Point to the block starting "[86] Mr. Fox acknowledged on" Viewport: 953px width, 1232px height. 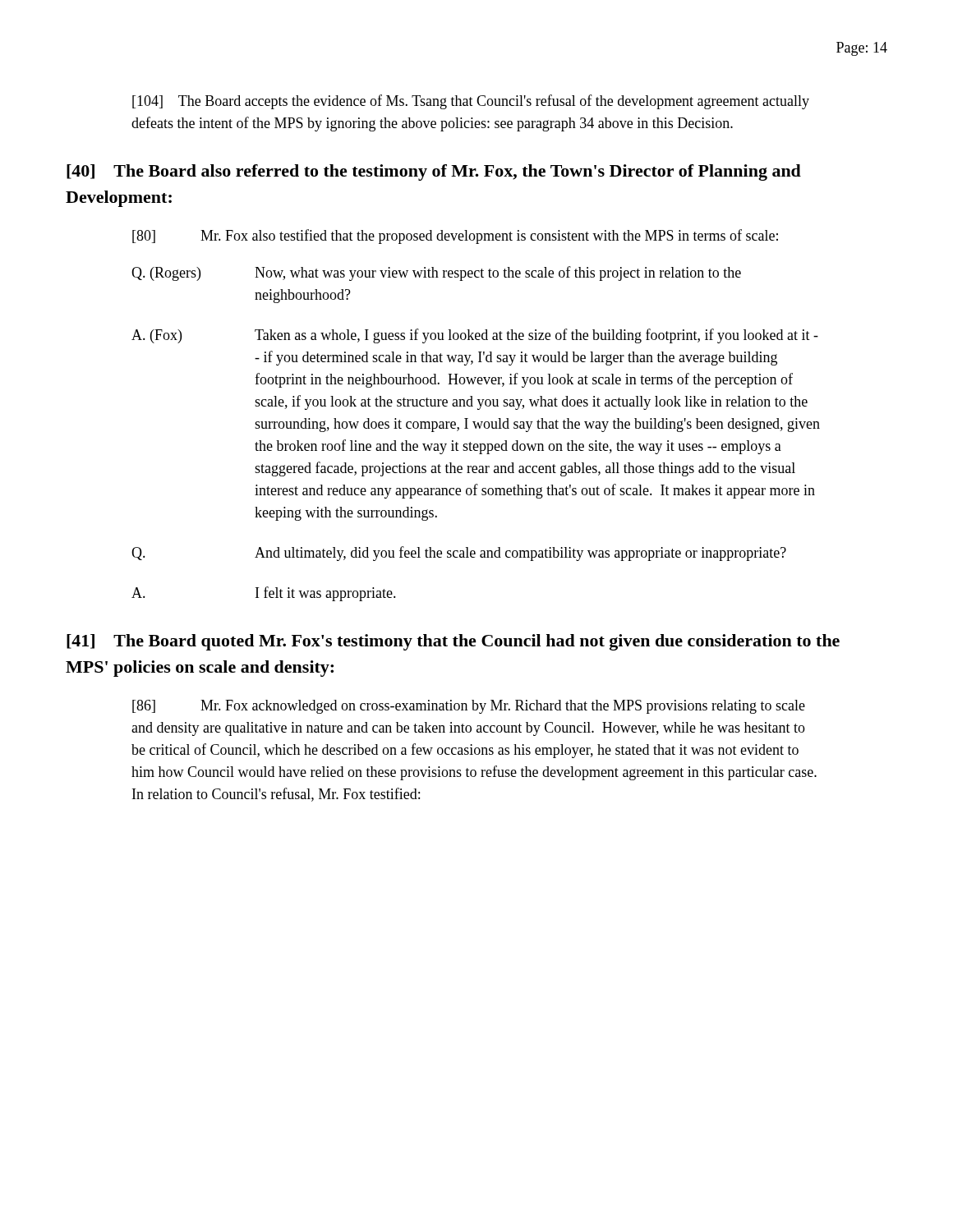476,749
